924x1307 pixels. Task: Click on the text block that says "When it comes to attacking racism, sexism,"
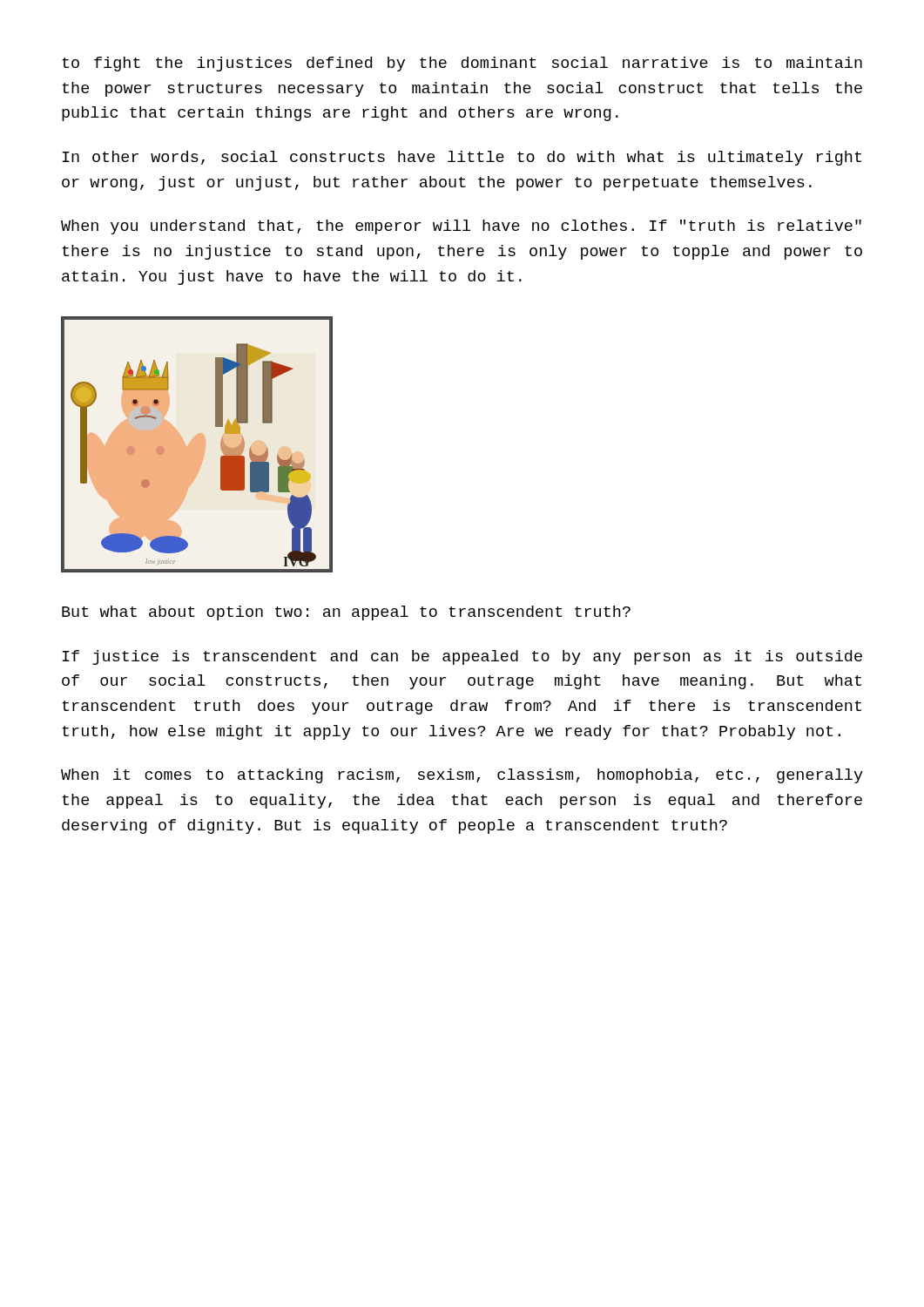462,801
